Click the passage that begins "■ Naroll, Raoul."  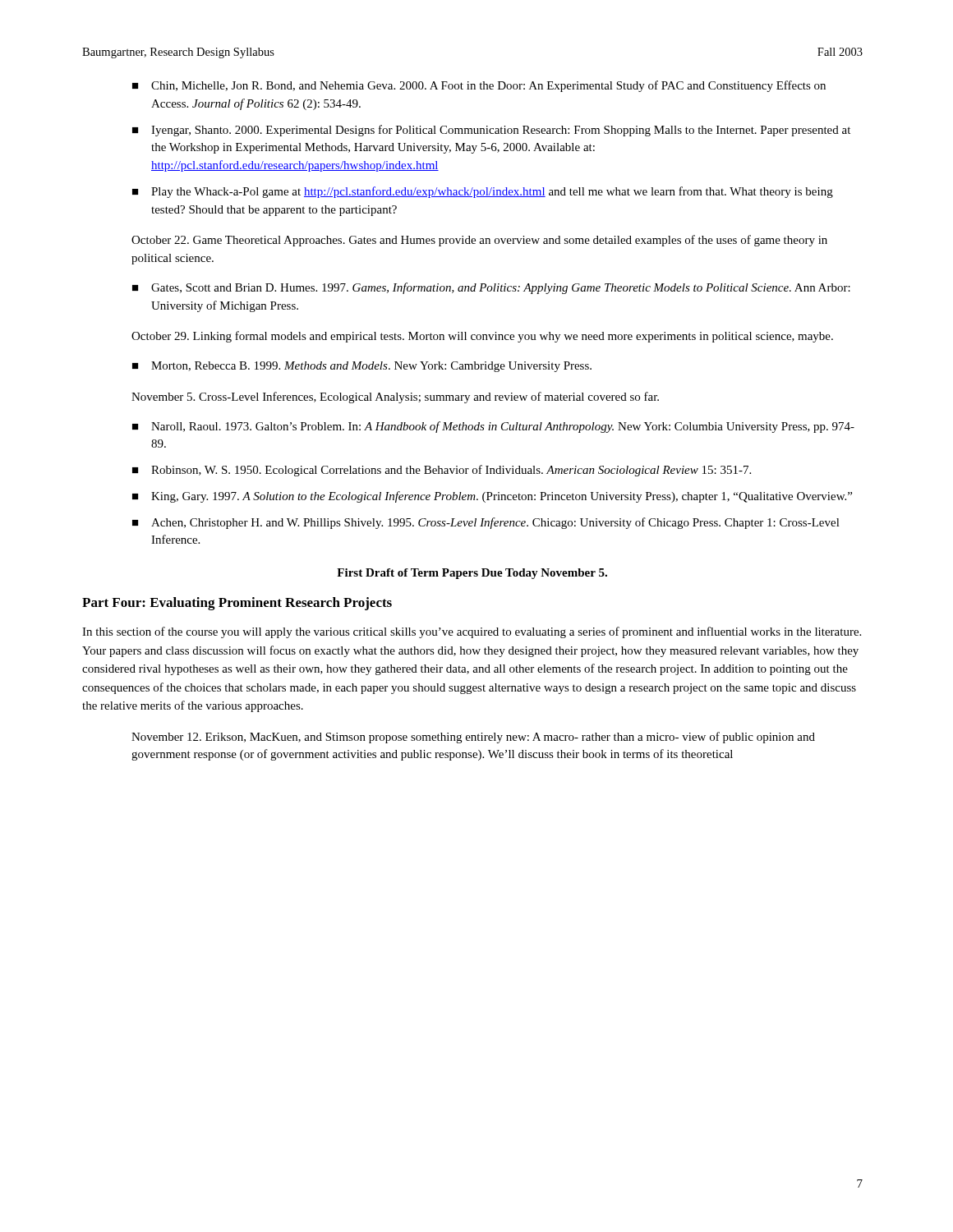(497, 436)
